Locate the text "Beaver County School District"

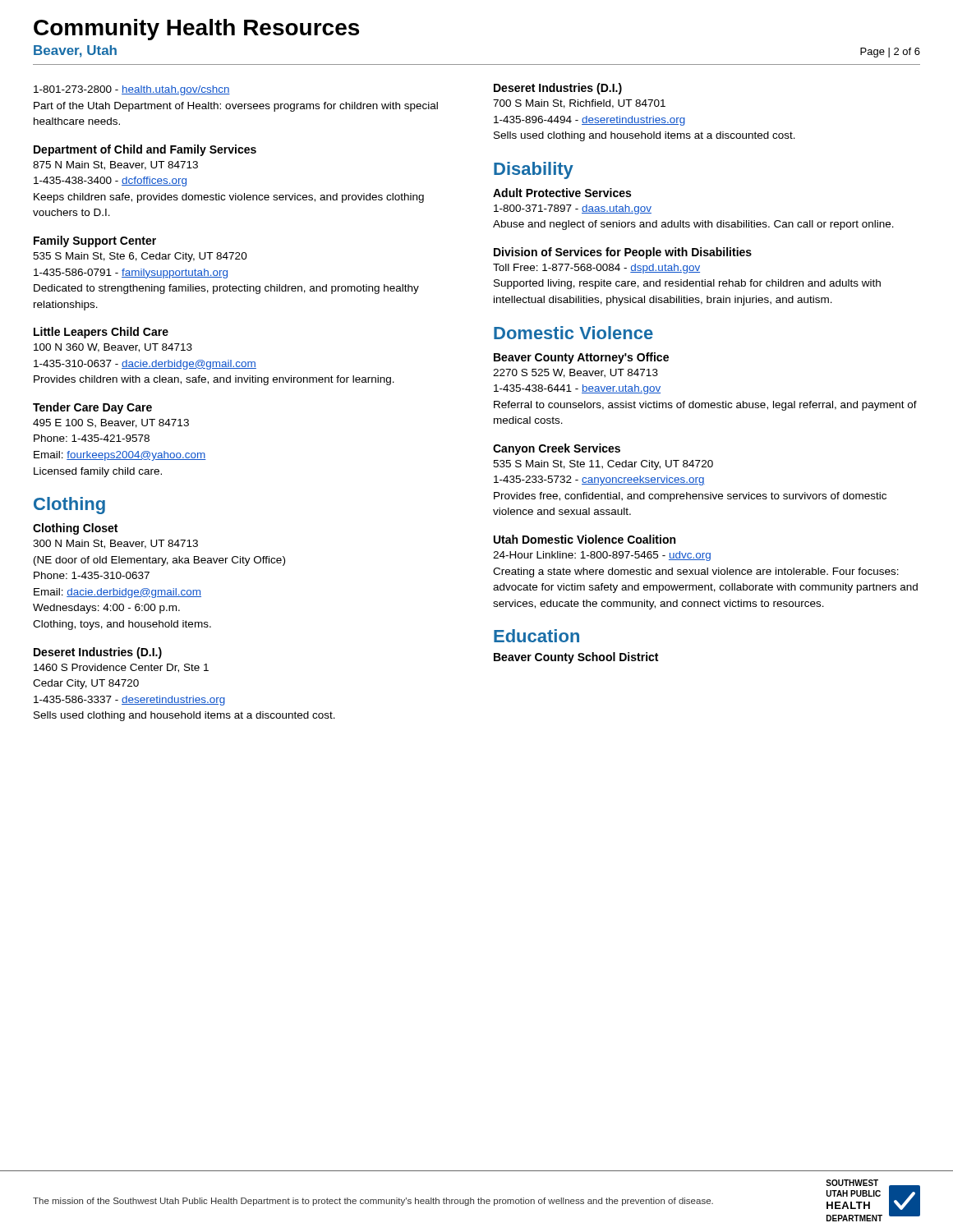(576, 658)
